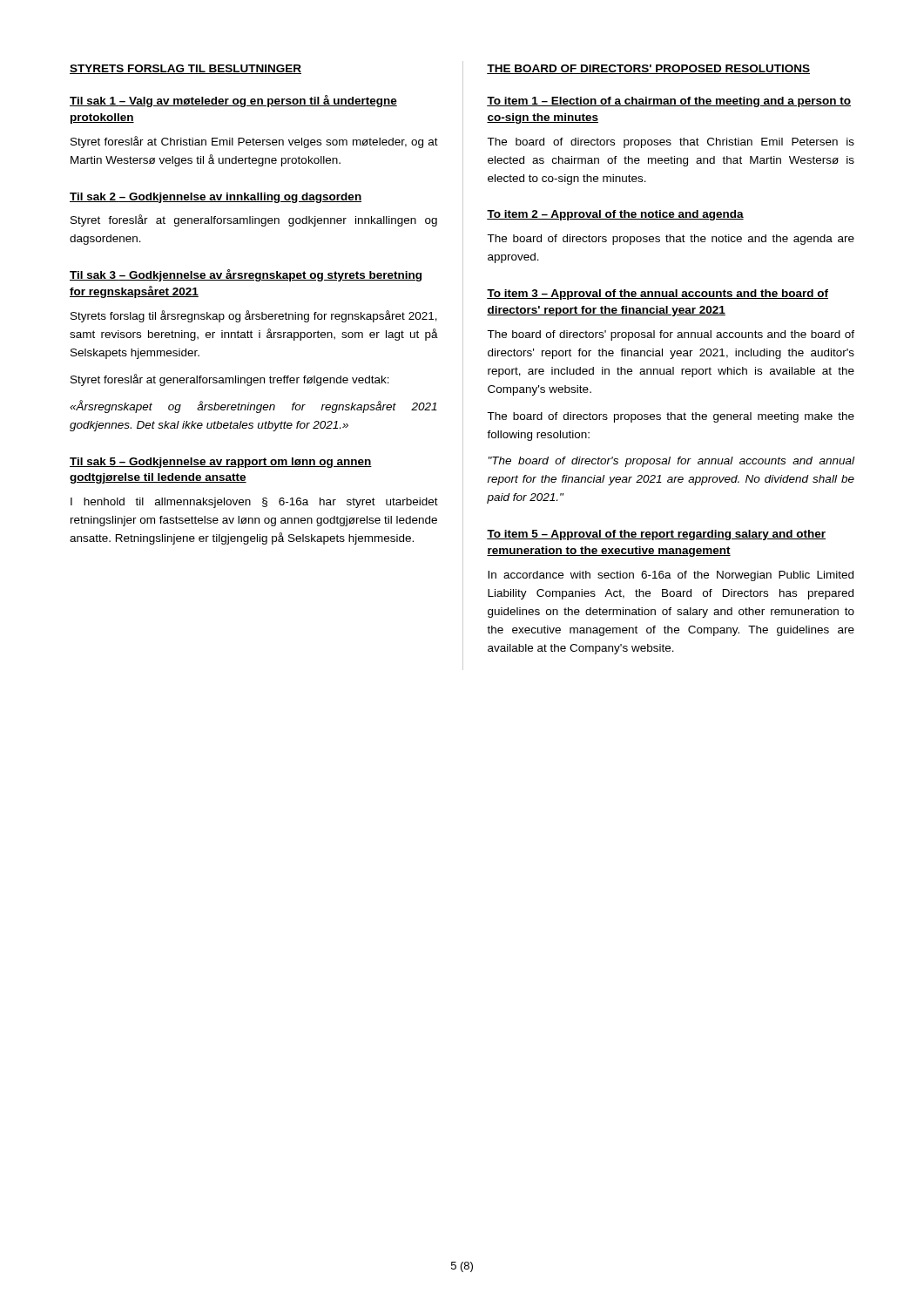924x1307 pixels.
Task: Select the region starting "To item 2 – Approval of the"
Action: [615, 214]
